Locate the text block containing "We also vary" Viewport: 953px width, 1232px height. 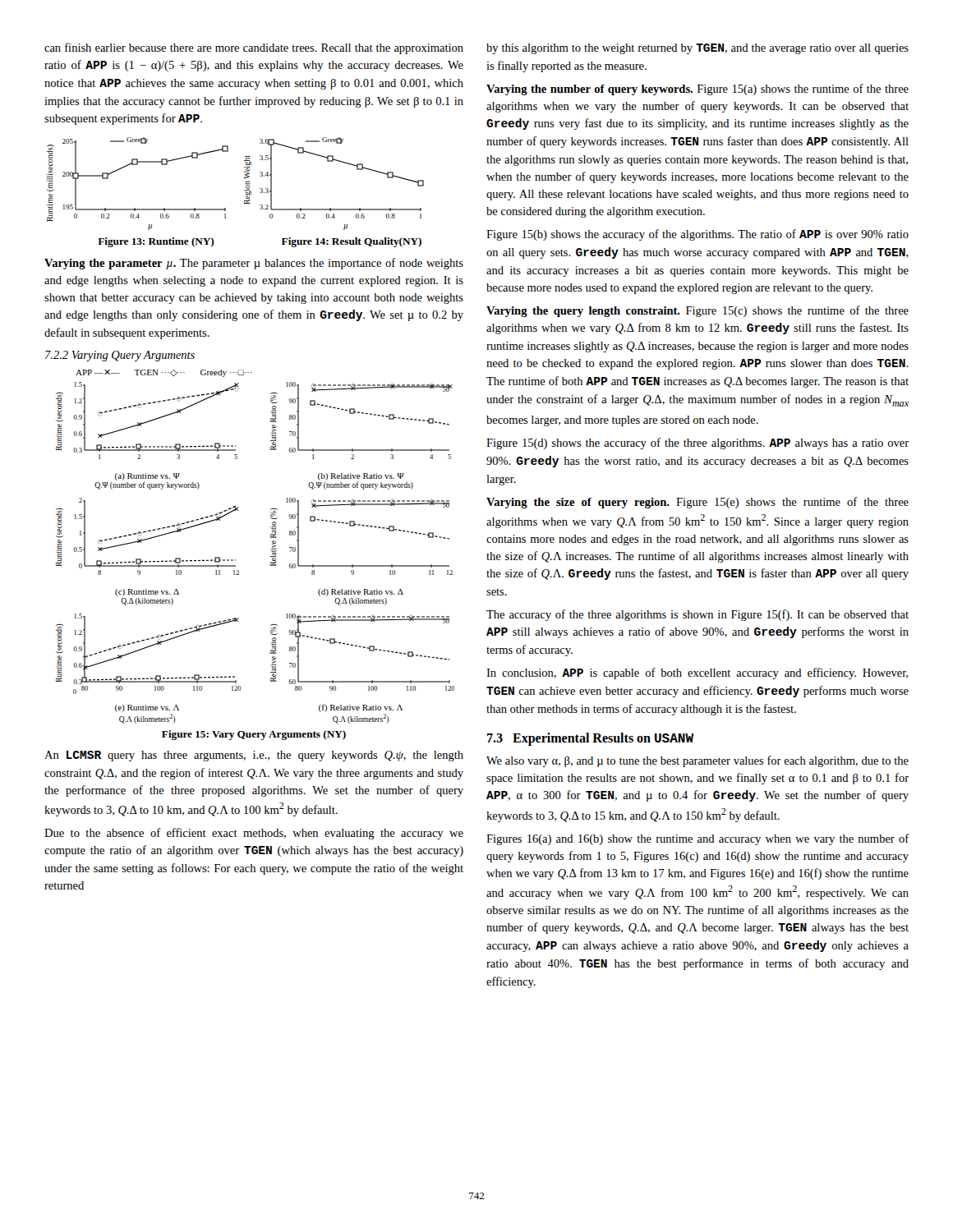click(697, 871)
